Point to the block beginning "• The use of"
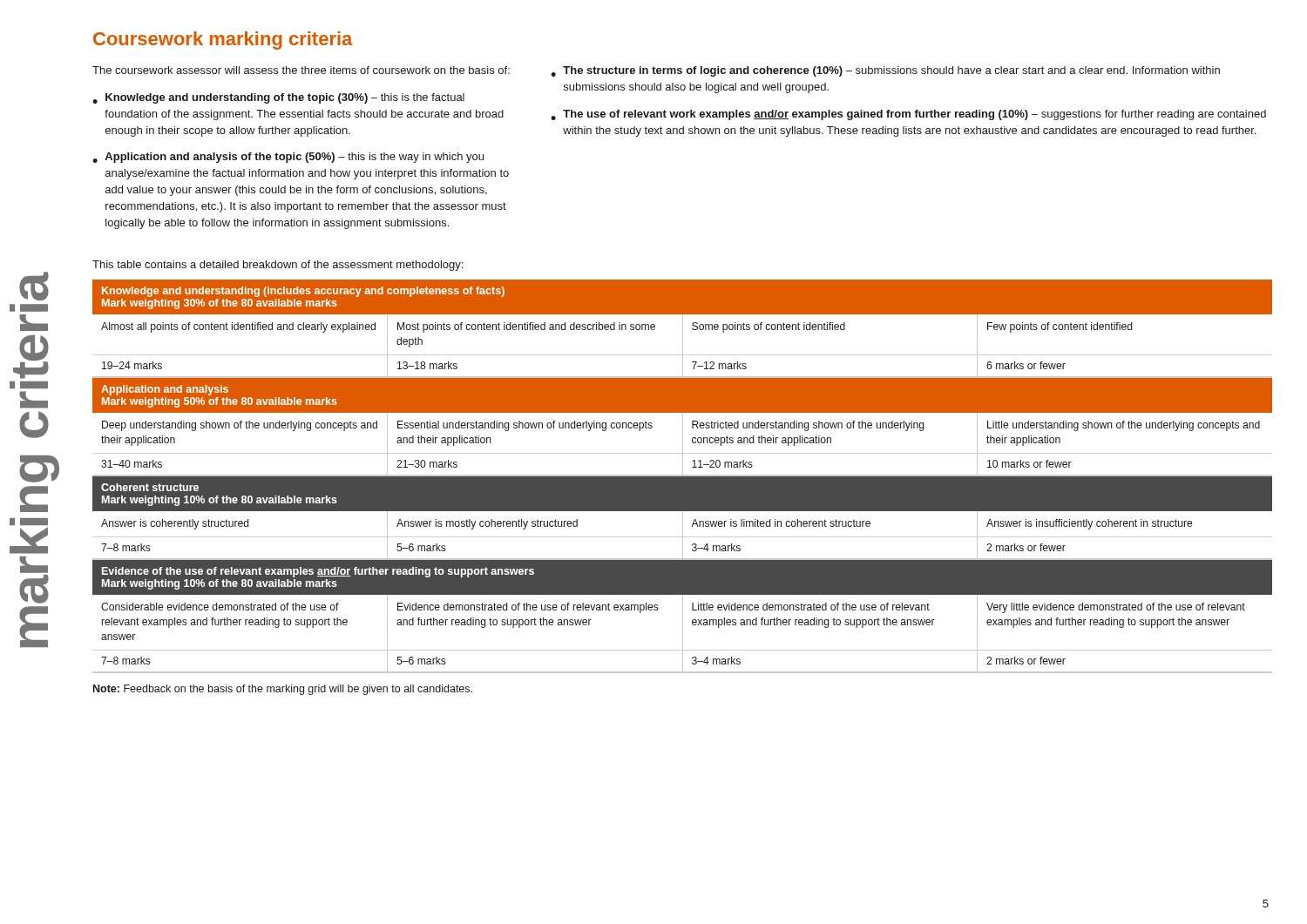 tap(911, 122)
